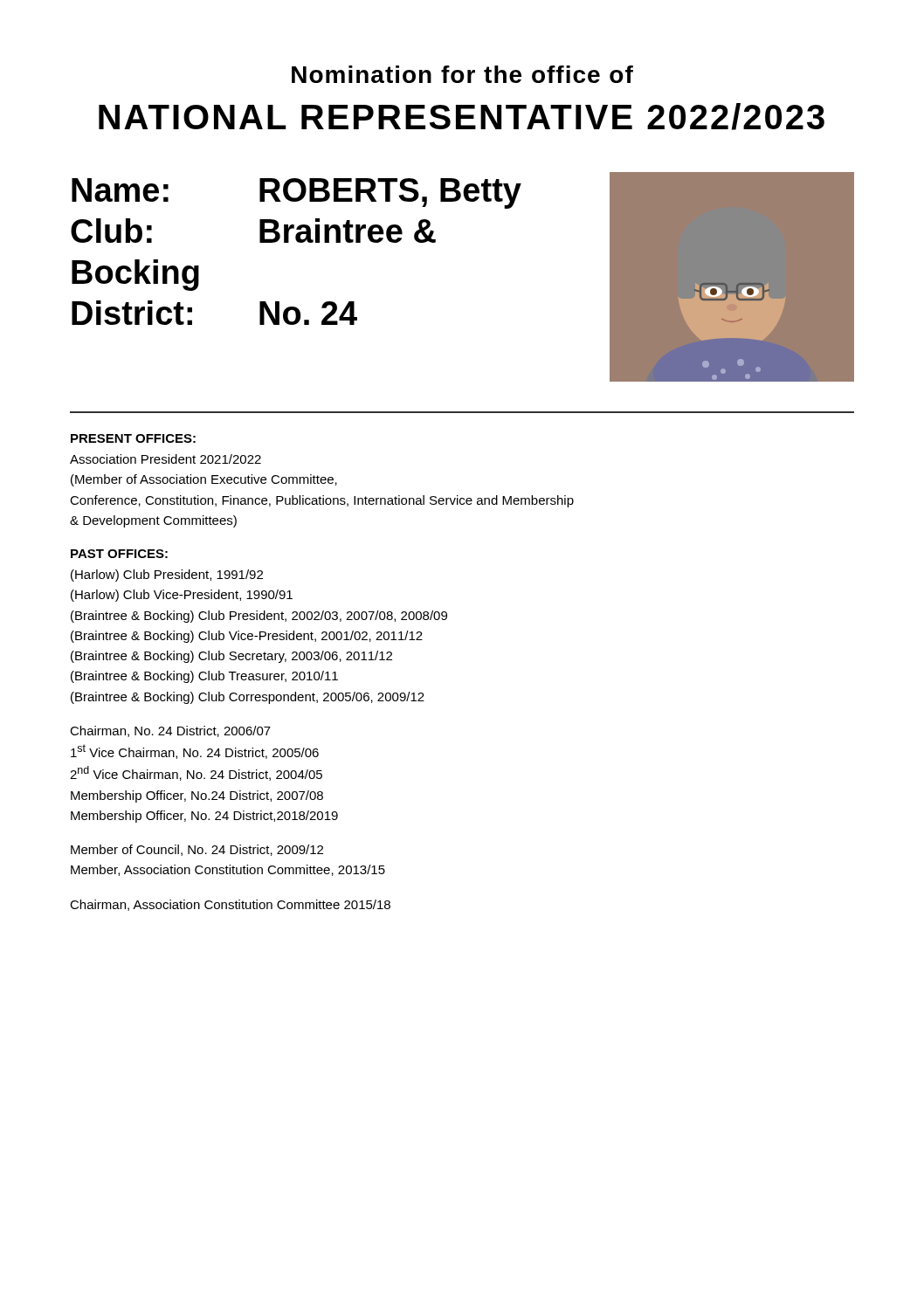The image size is (924, 1310).
Task: Locate the text block with the text "Member of Council, No. 24"
Action: pyautogui.click(x=228, y=859)
